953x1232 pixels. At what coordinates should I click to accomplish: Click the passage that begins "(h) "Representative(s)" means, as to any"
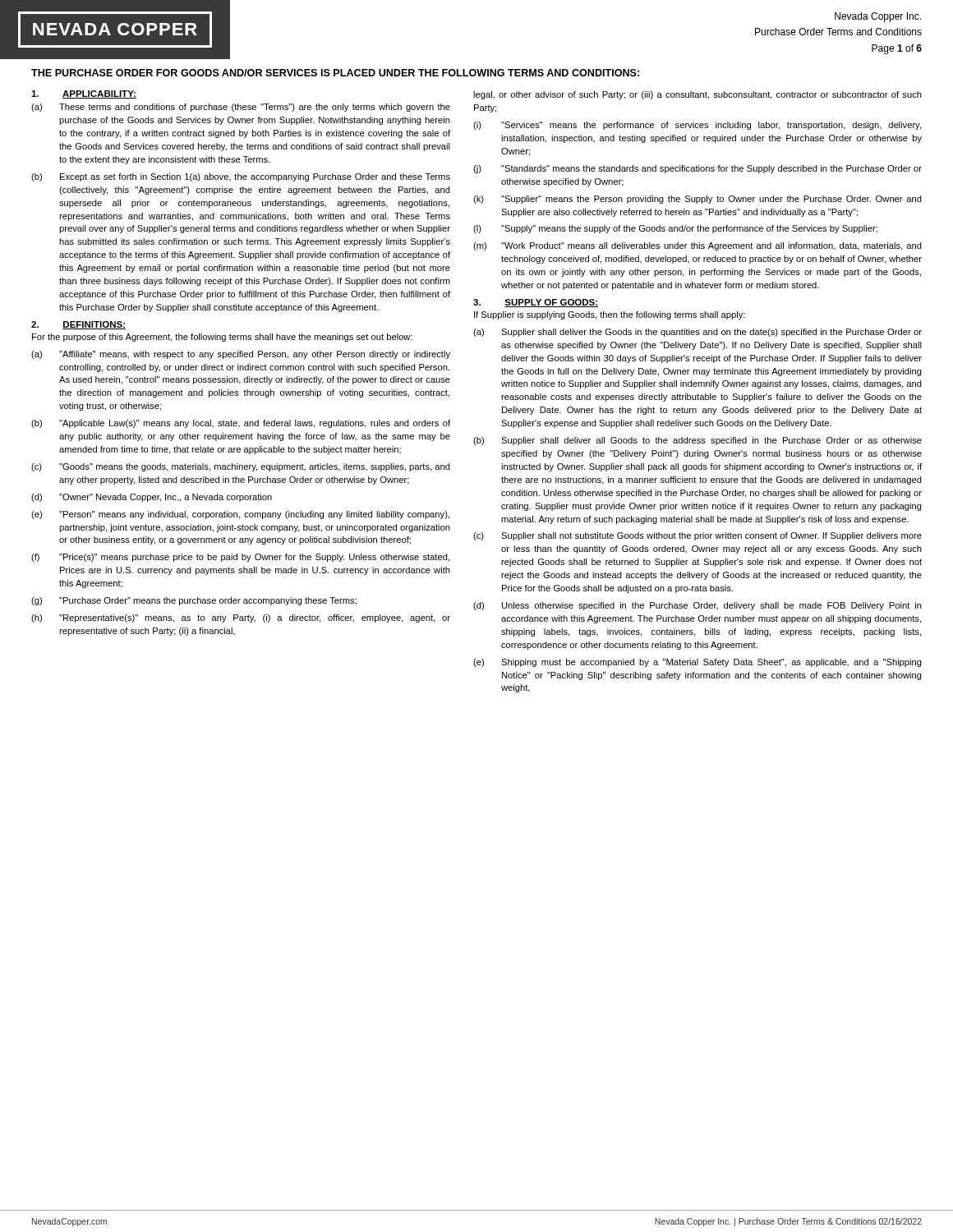pos(241,625)
